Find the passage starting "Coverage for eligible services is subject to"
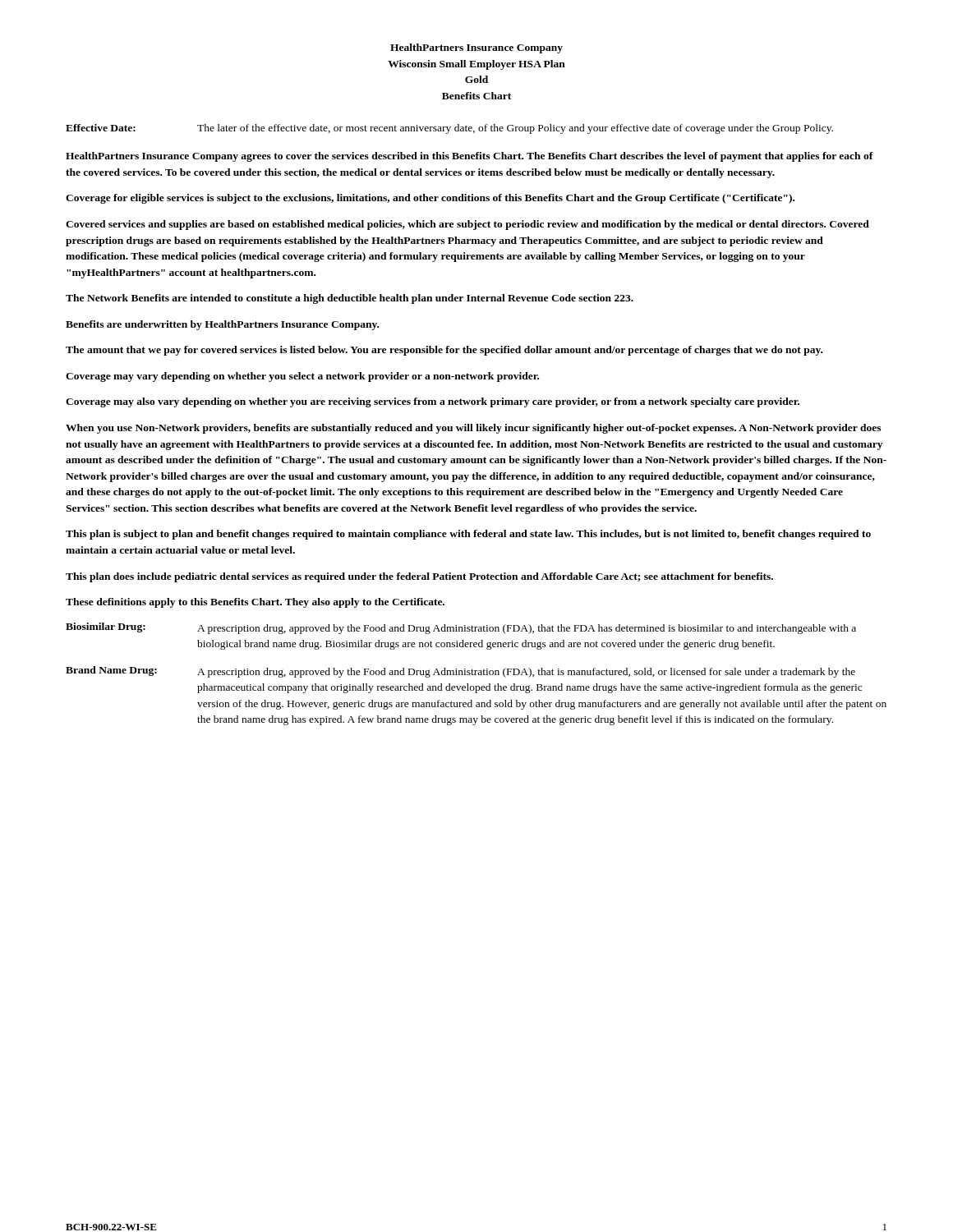The height and width of the screenshot is (1232, 953). pyautogui.click(x=430, y=198)
